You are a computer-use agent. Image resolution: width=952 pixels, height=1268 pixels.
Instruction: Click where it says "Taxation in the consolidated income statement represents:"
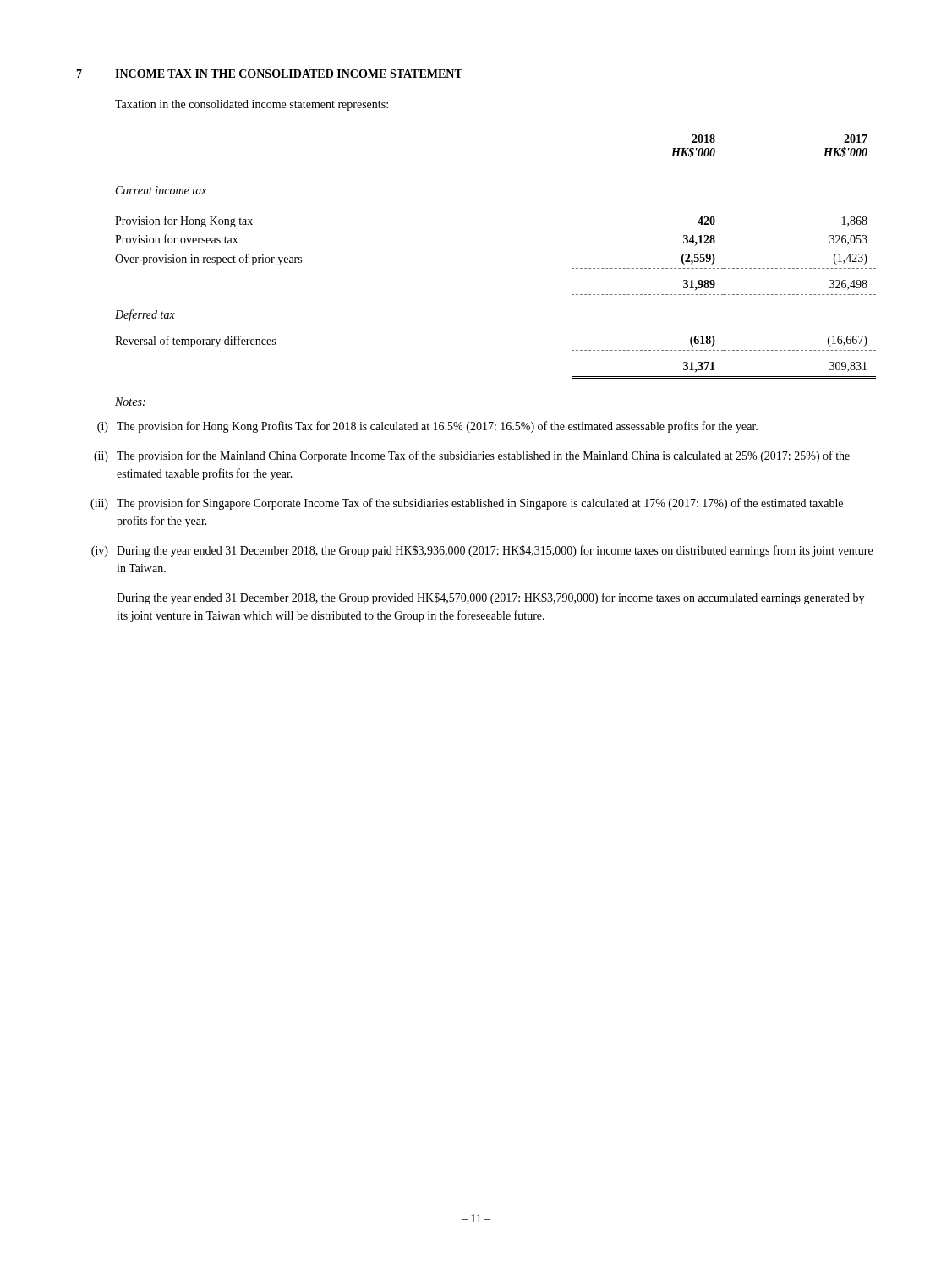click(252, 104)
